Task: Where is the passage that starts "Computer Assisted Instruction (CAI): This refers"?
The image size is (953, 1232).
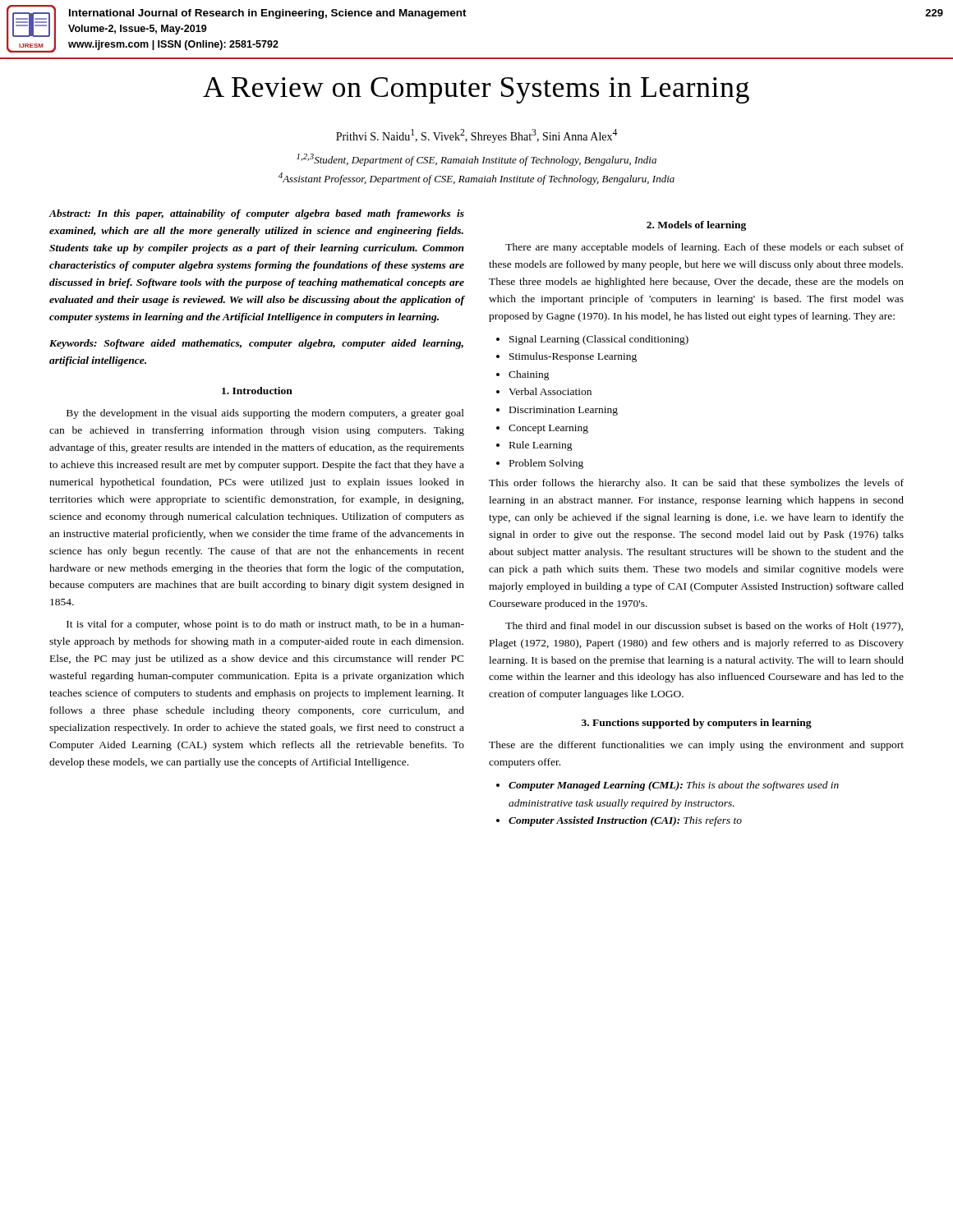Action: click(x=625, y=820)
